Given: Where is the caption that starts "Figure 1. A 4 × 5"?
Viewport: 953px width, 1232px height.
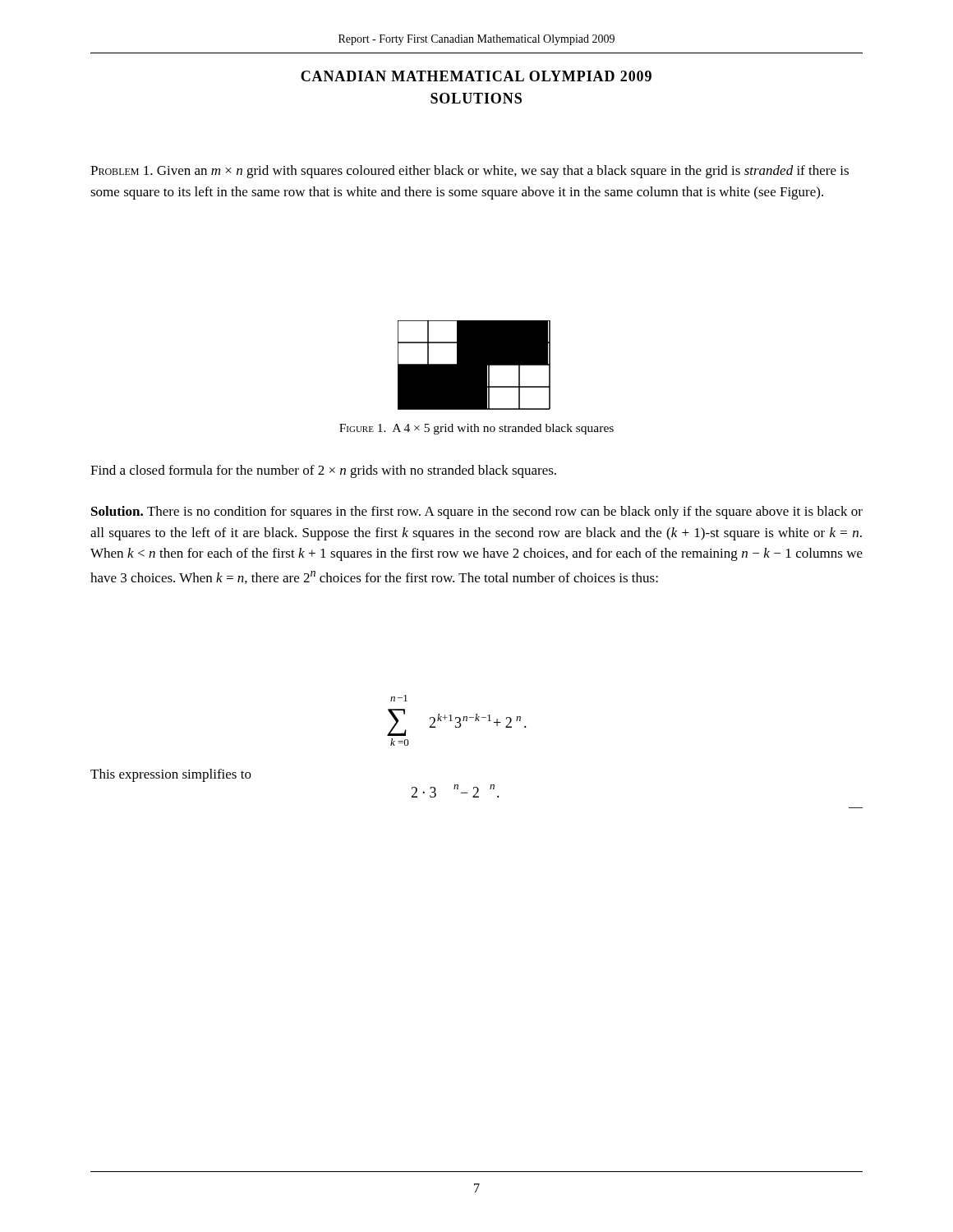Looking at the screenshot, I should [x=476, y=428].
